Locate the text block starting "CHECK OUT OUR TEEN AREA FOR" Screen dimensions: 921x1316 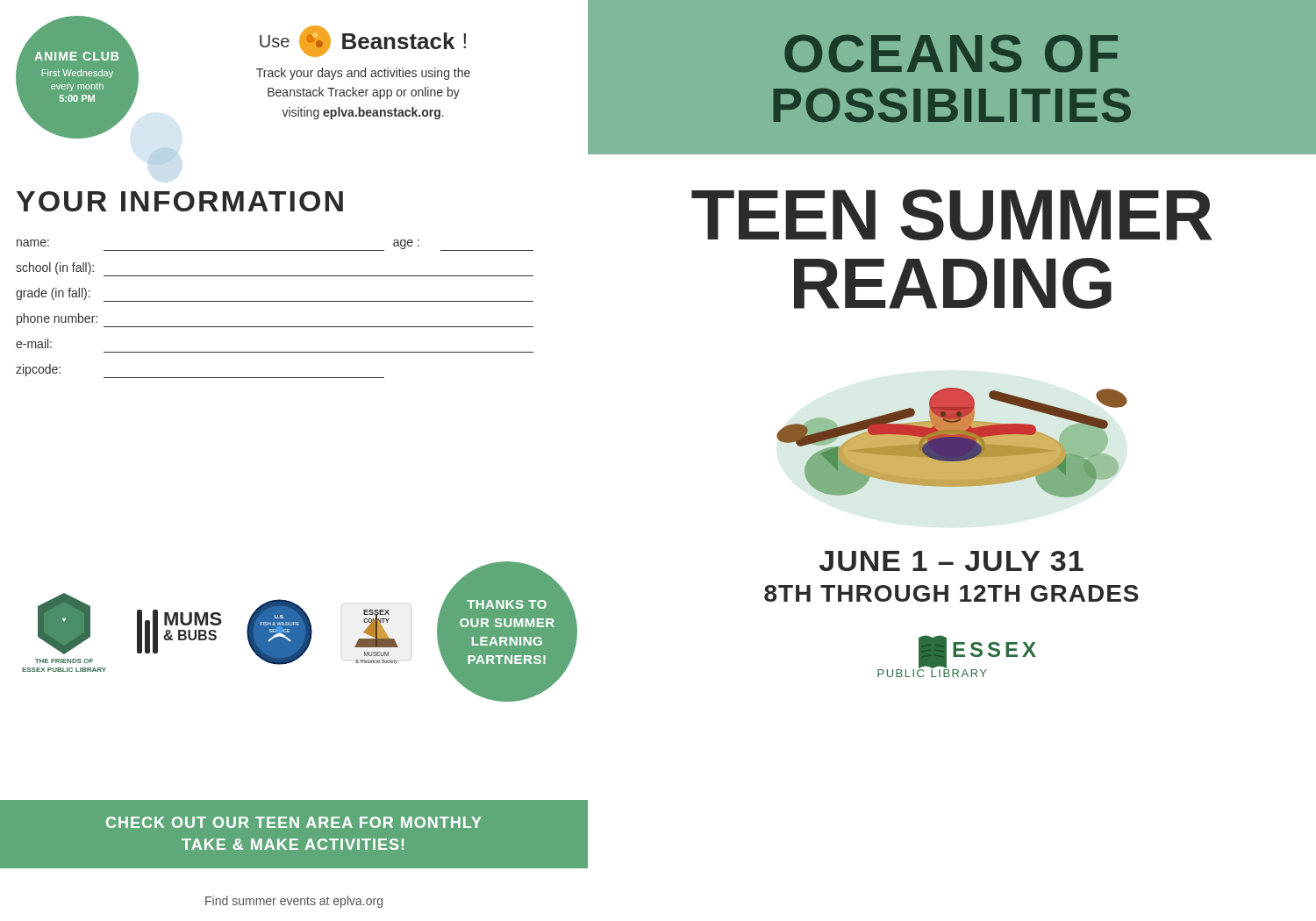[x=294, y=834]
